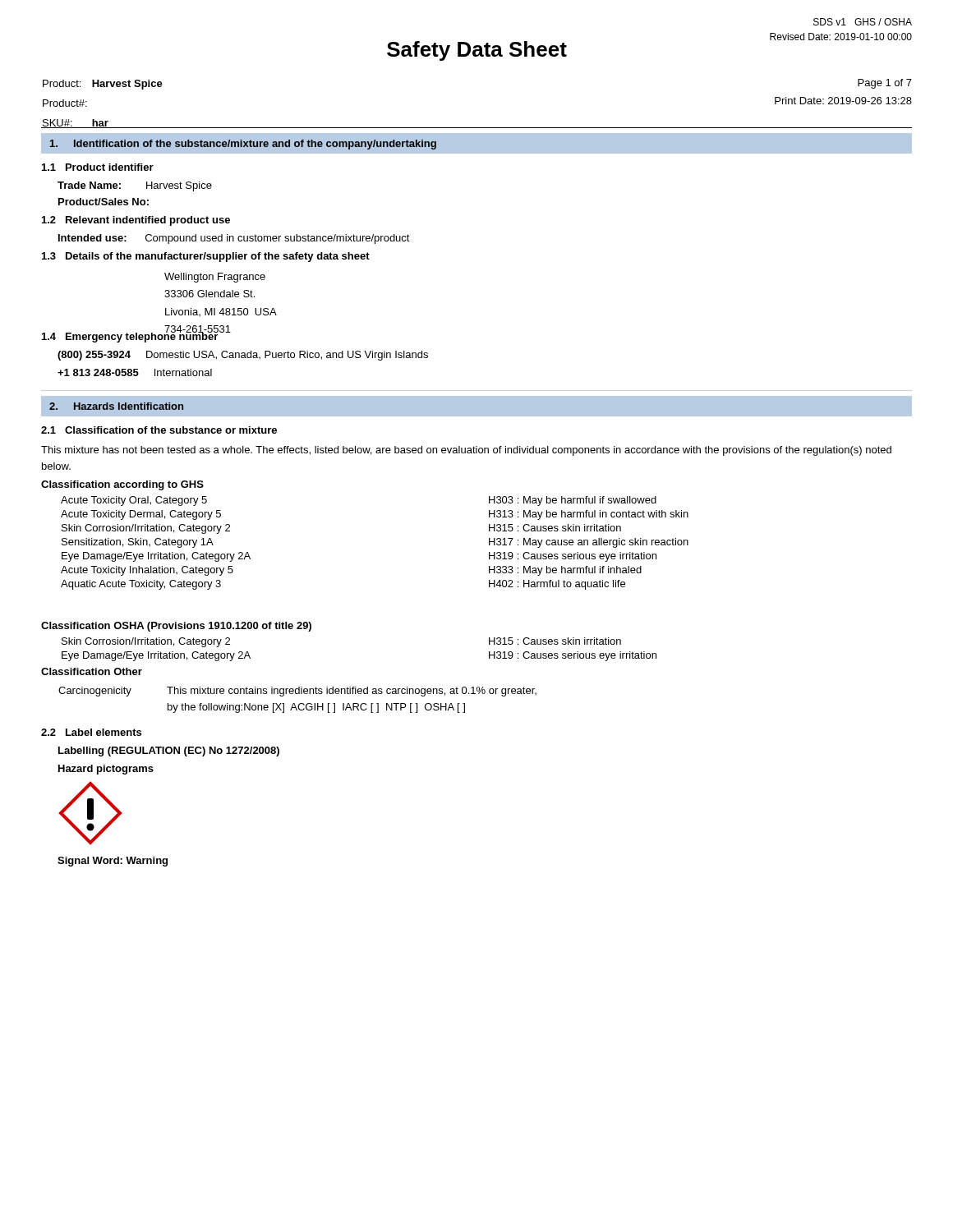Locate the text "Classification Other"
Image resolution: width=953 pixels, height=1232 pixels.
(x=92, y=671)
